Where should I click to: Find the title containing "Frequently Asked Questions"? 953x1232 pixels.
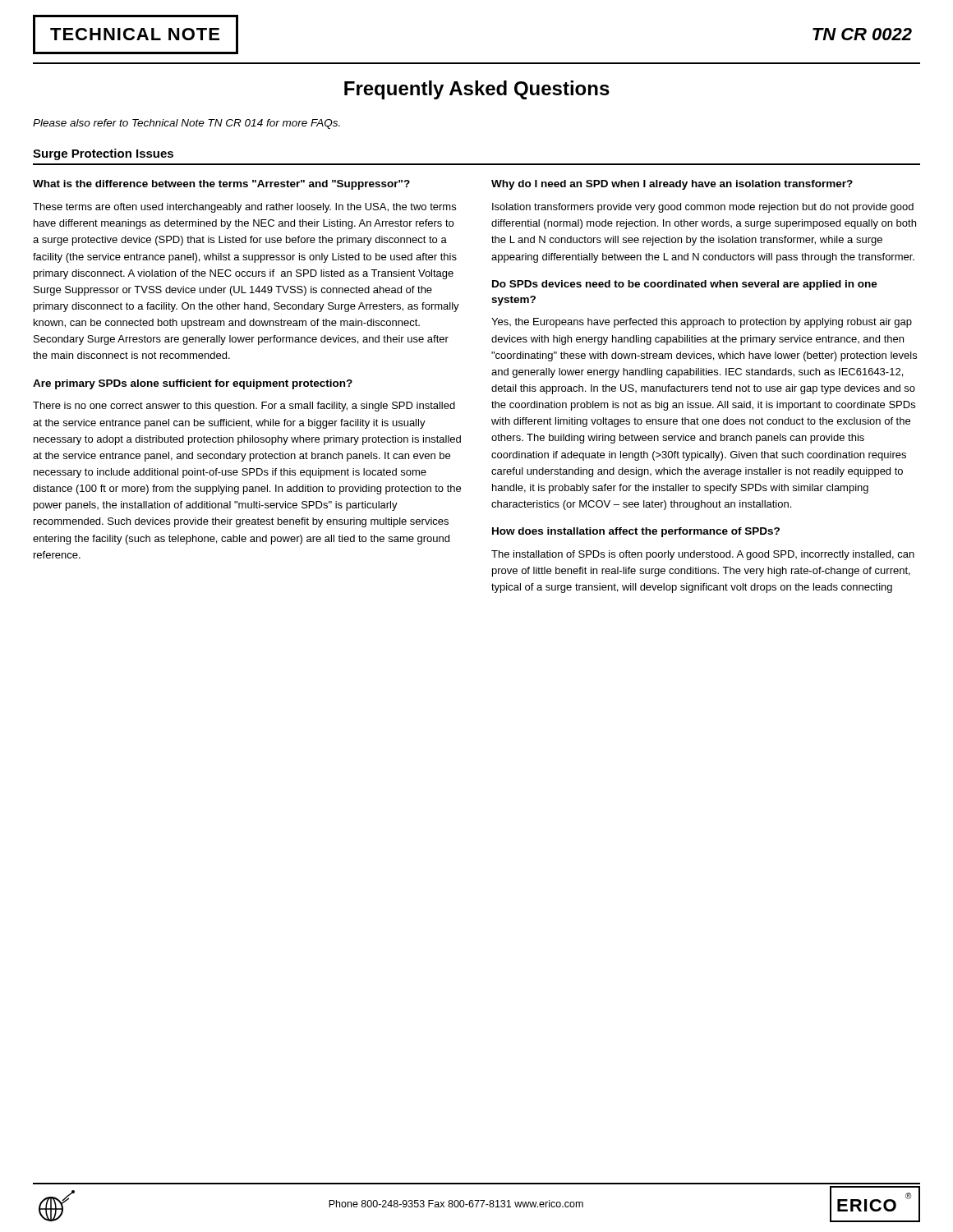476,88
